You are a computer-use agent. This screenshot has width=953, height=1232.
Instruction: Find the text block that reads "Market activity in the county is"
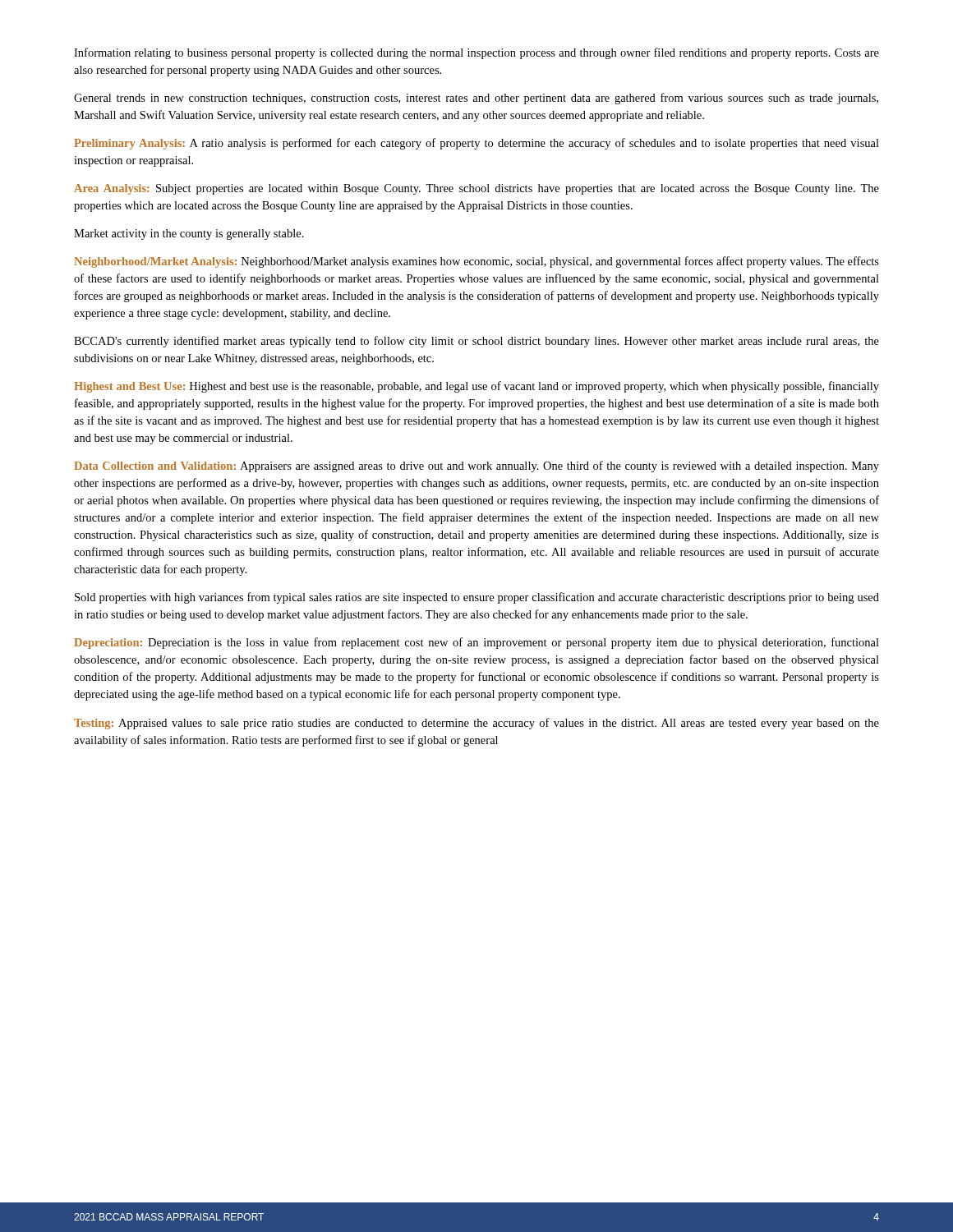coord(189,233)
